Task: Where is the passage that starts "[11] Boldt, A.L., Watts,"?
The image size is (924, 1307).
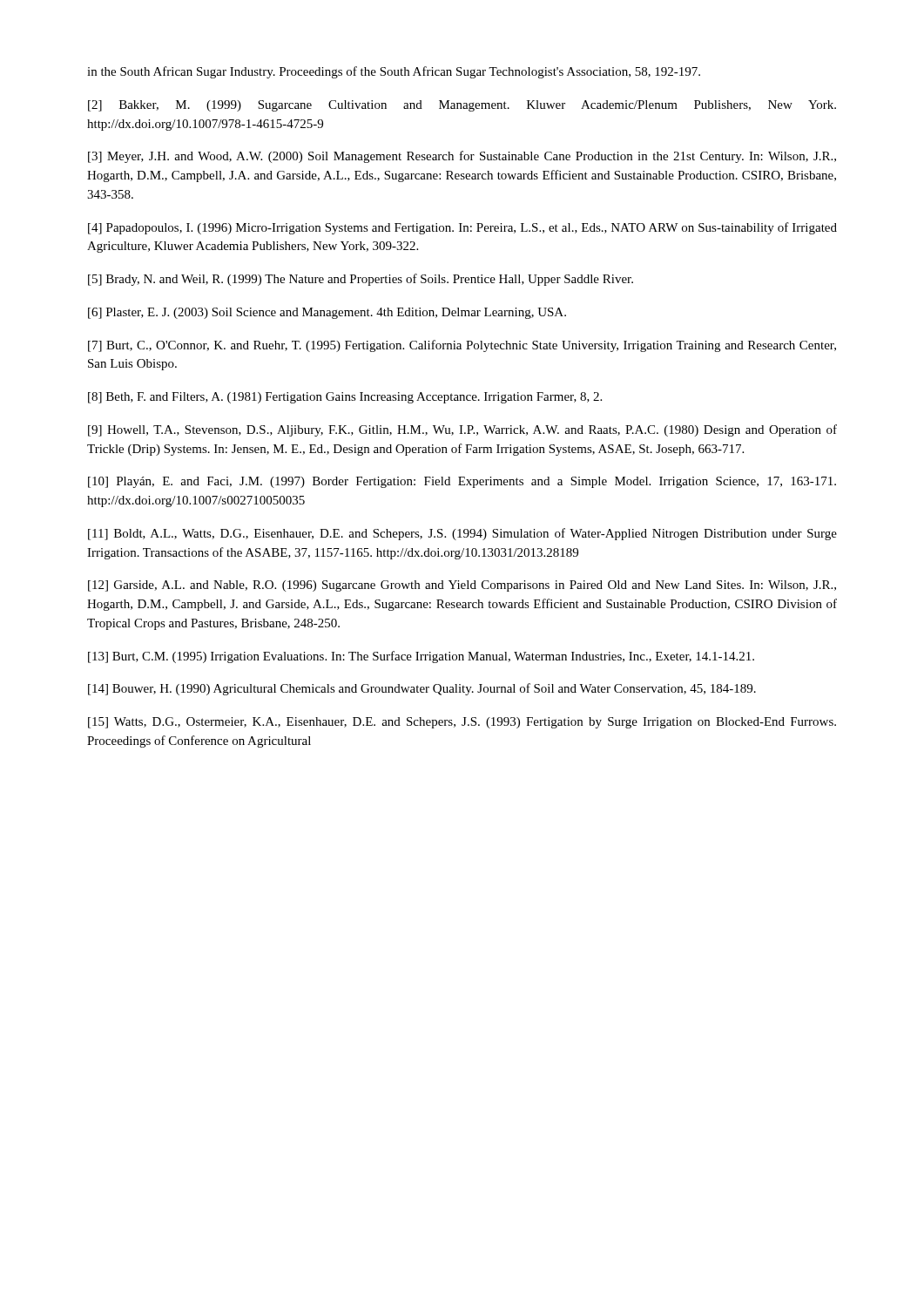Action: click(x=462, y=543)
